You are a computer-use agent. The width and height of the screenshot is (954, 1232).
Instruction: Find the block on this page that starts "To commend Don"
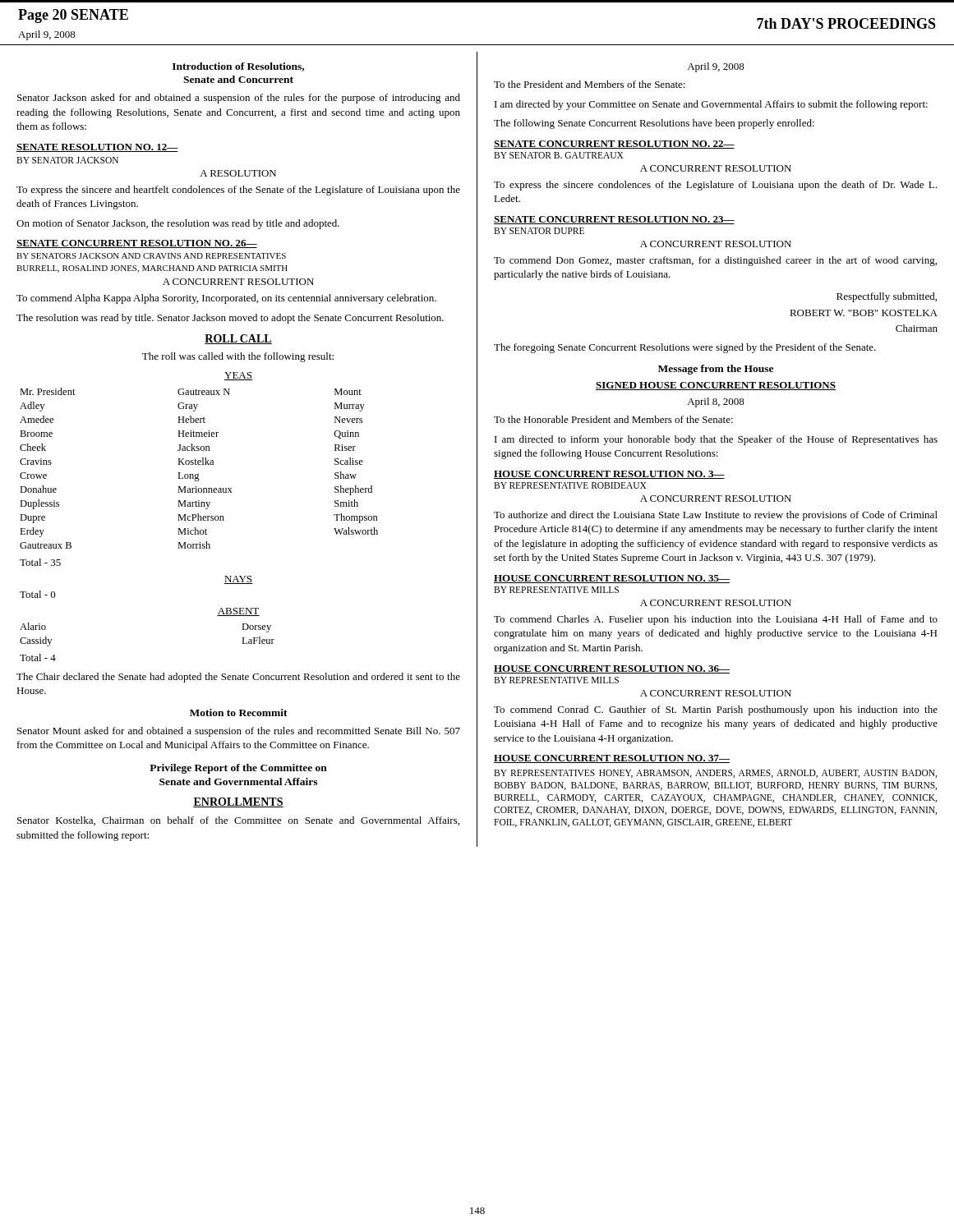(x=716, y=267)
